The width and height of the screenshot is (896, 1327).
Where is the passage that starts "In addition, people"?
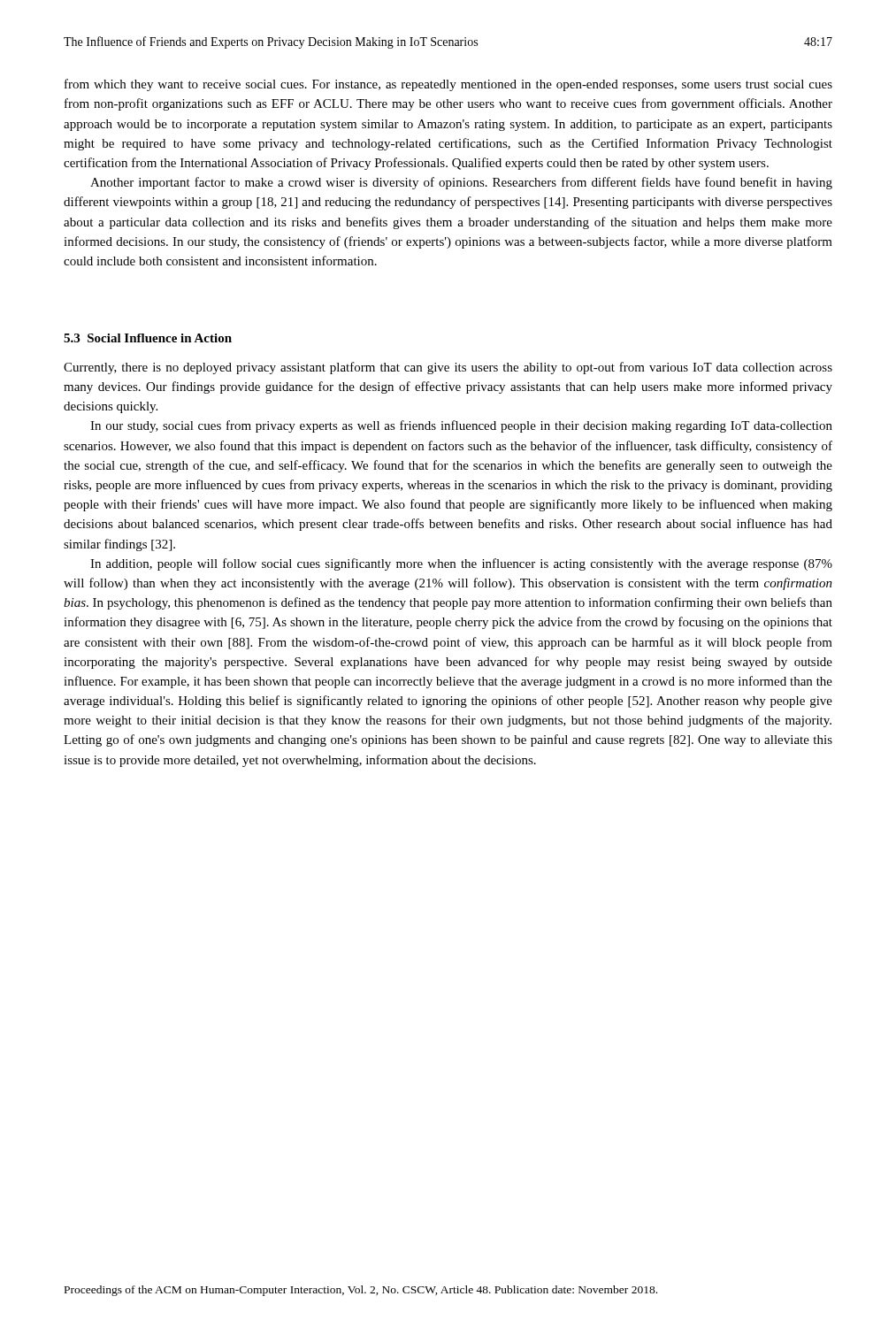[x=448, y=662]
